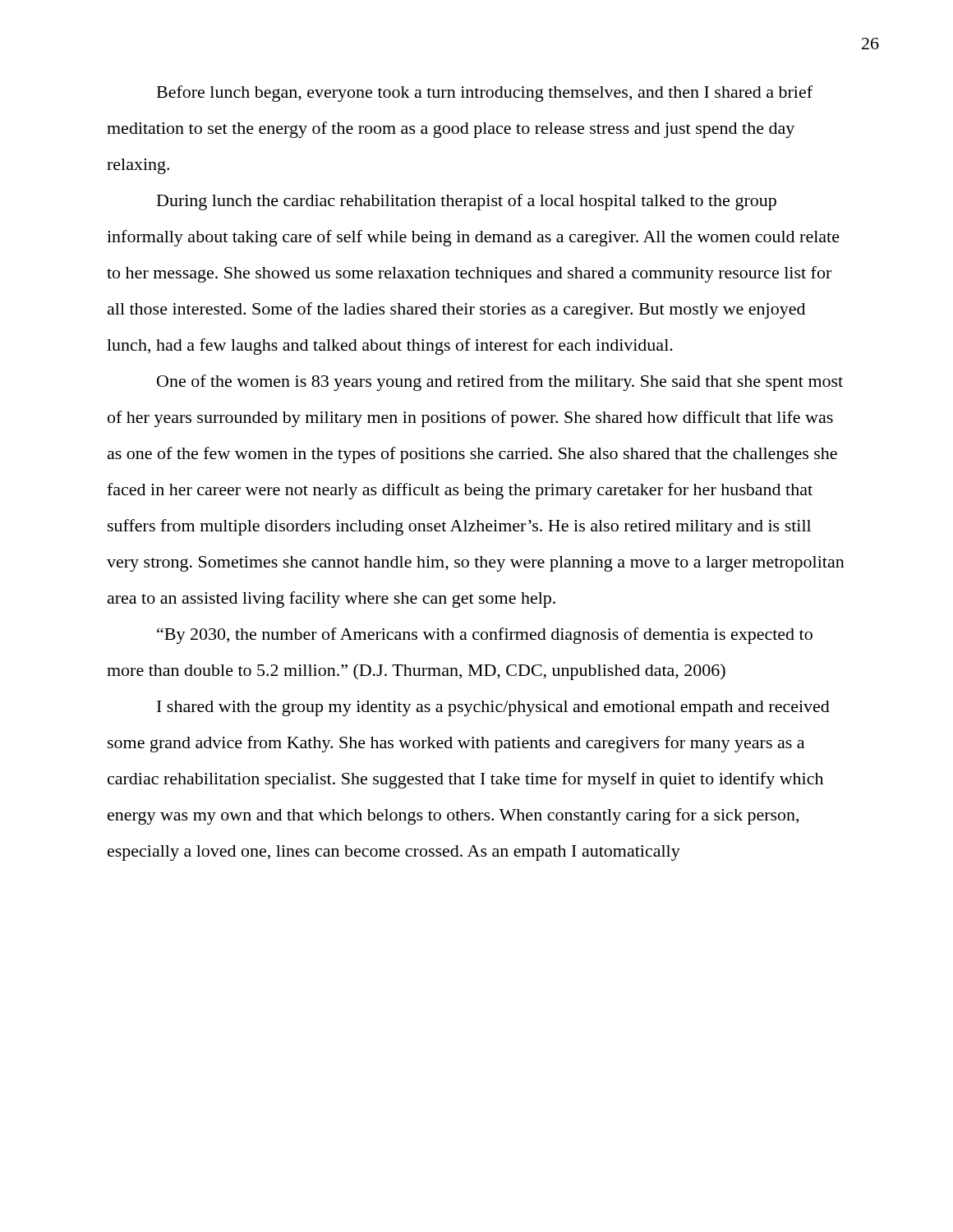Viewport: 953px width, 1232px height.
Task: Select the region starting "I shared with the group my identity"
Action: 476,779
